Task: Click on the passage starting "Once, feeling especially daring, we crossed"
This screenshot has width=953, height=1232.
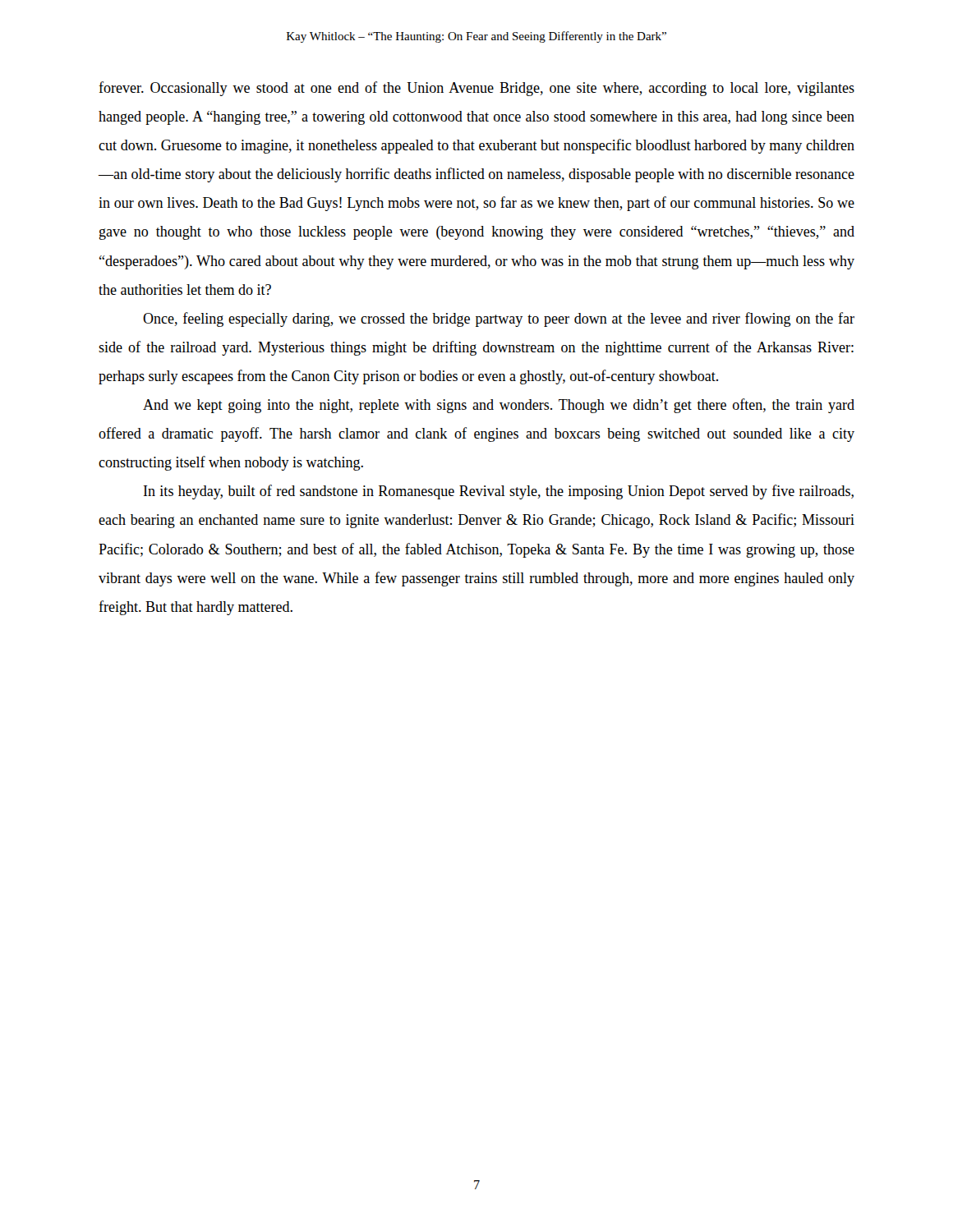Action: click(x=476, y=347)
